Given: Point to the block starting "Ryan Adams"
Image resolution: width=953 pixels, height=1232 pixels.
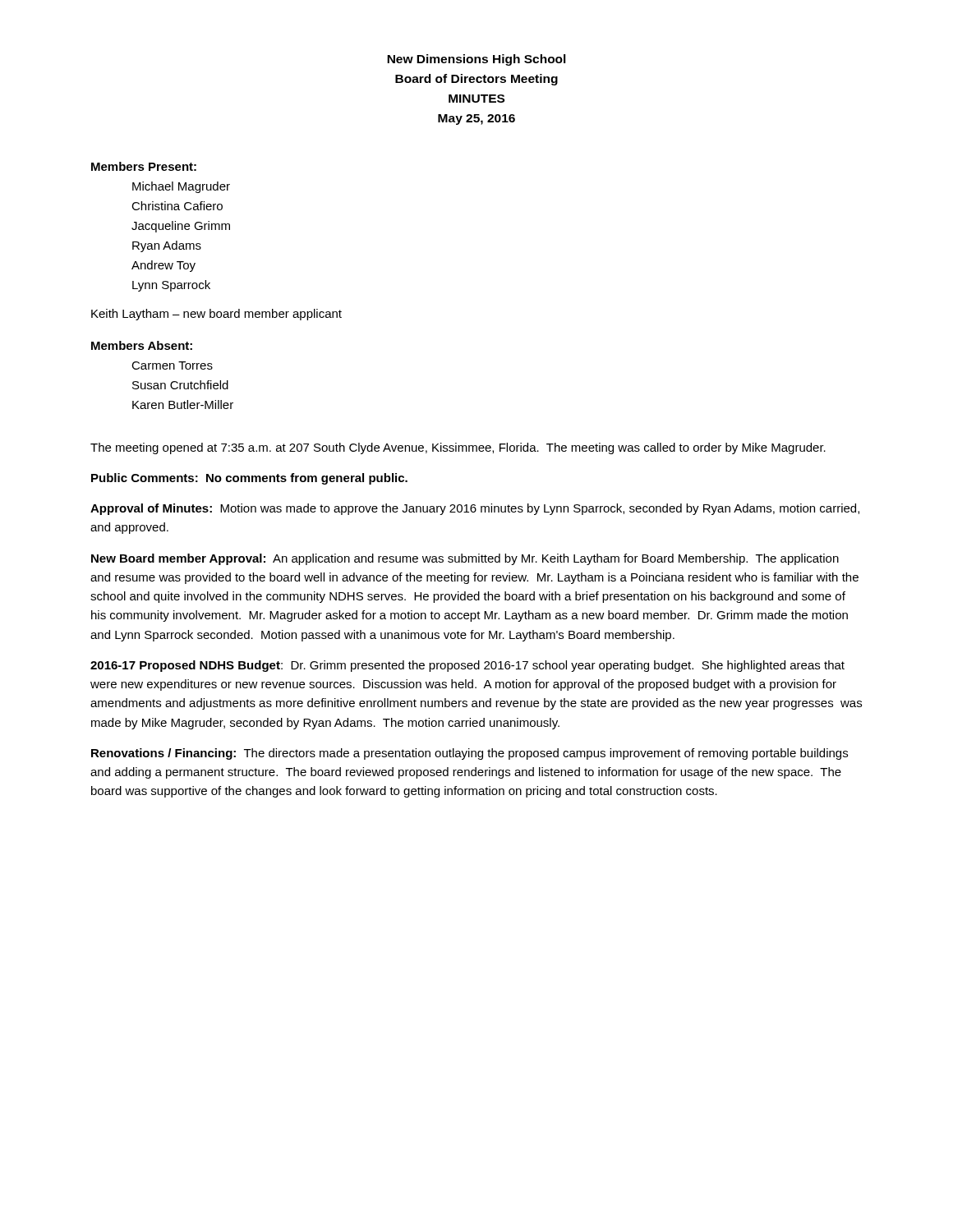Looking at the screenshot, I should pos(166,245).
